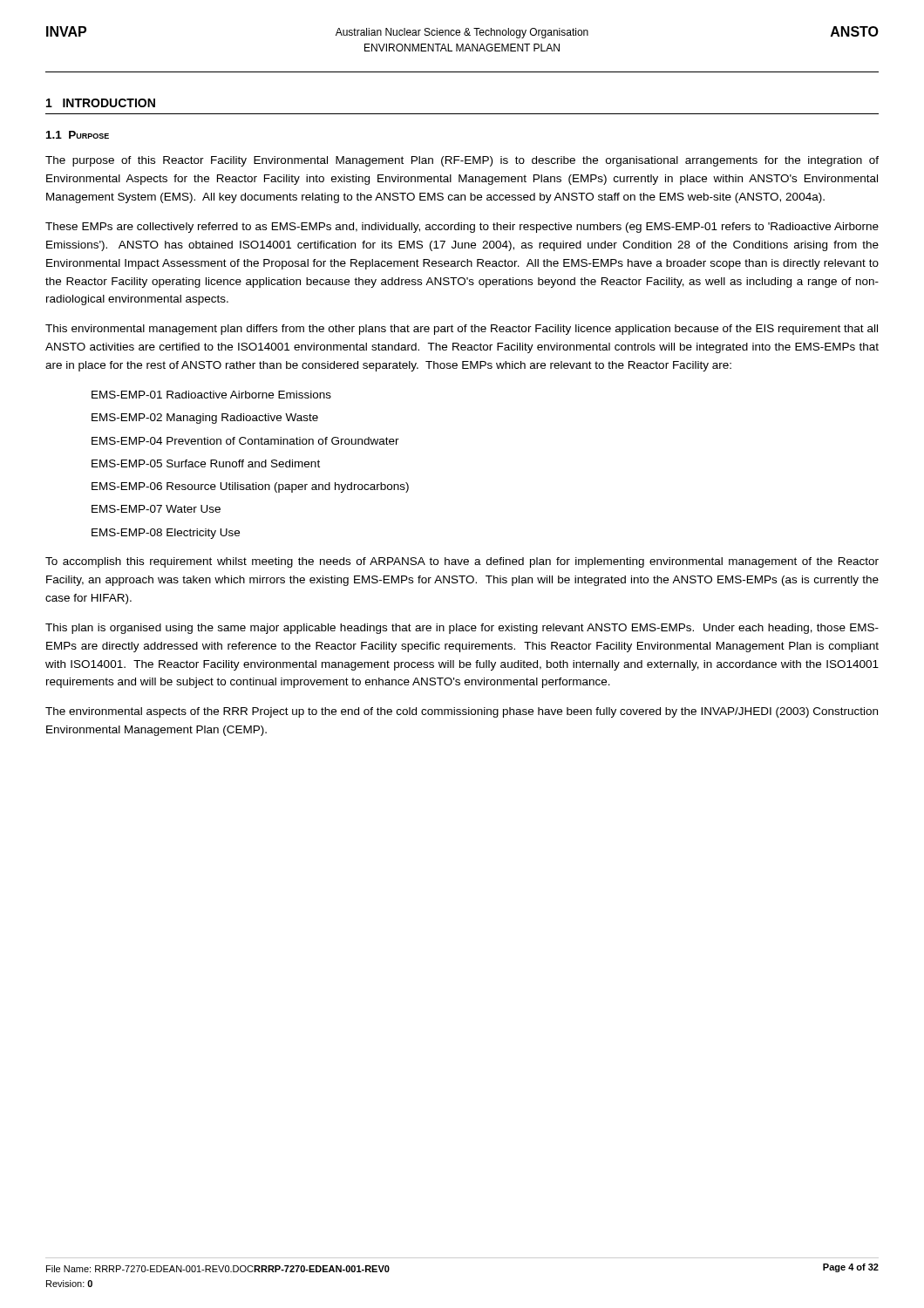924x1308 pixels.
Task: Locate the list item with the text "EMS-EMP-01 Radioactive Airborne Emissions"
Action: pos(211,395)
